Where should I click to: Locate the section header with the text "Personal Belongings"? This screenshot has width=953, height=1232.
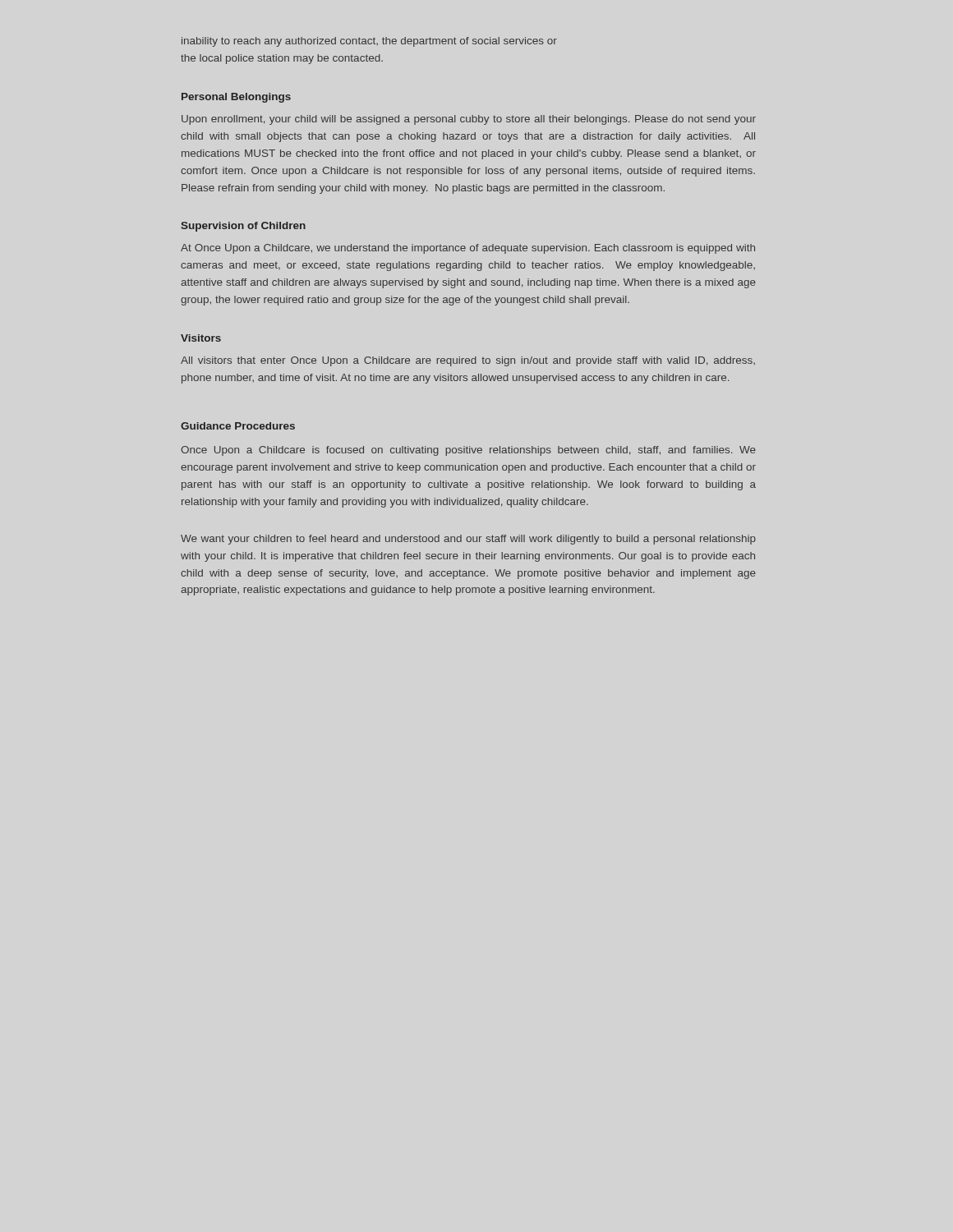click(236, 96)
